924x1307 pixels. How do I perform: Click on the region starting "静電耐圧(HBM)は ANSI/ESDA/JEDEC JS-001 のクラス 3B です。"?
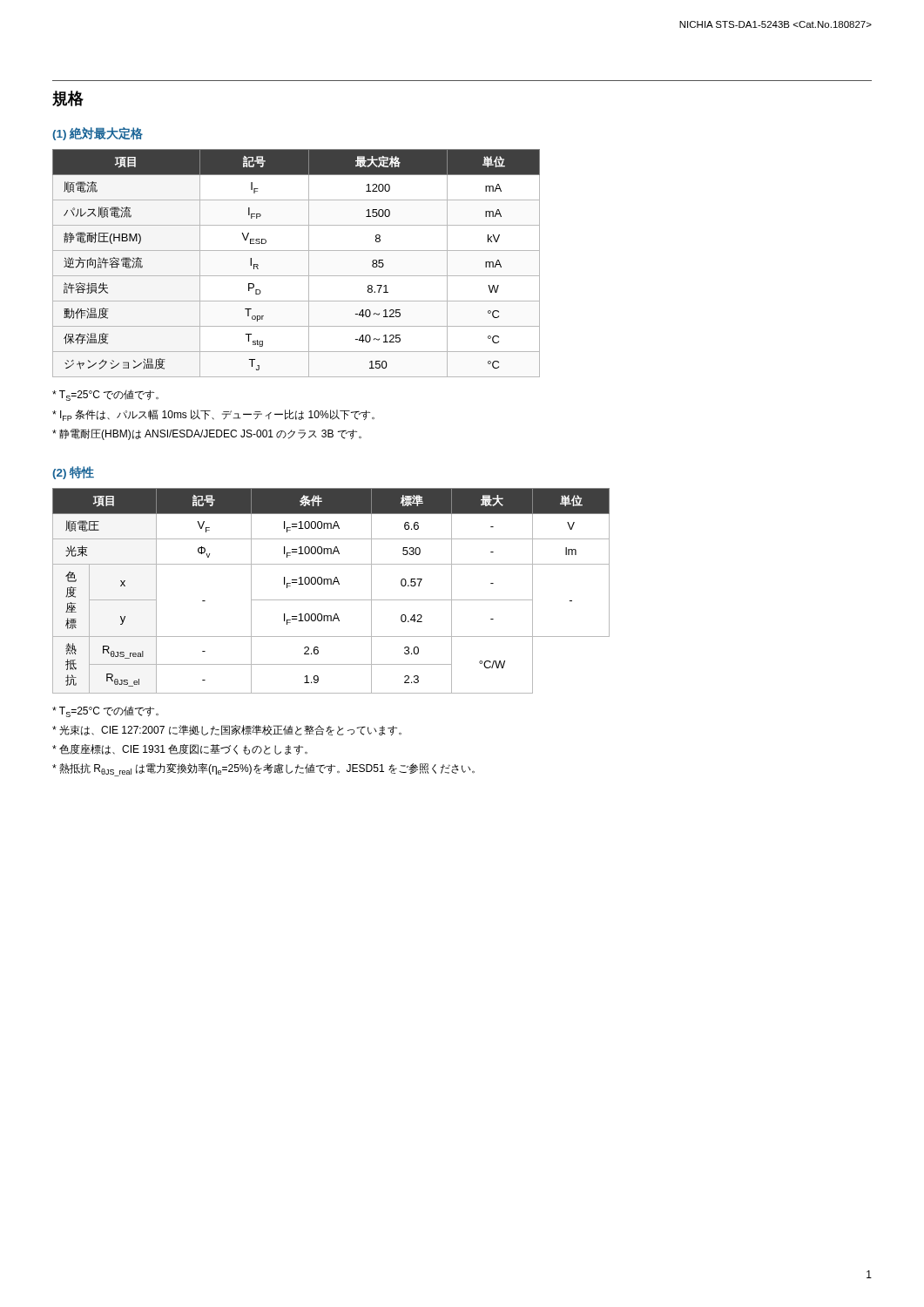[207, 434]
